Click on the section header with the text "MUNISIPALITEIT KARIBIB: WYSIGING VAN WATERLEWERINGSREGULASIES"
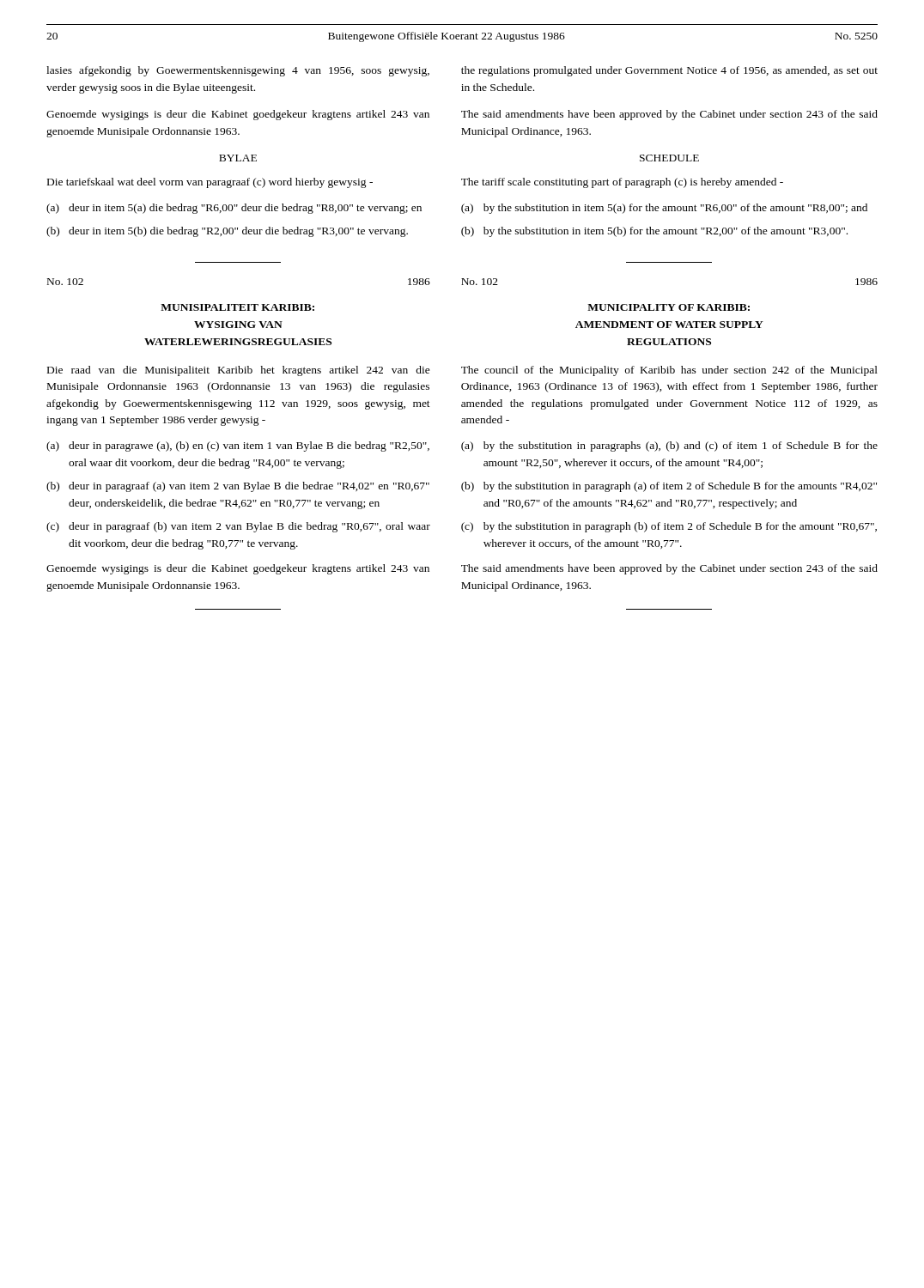The image size is (924, 1288). 238,324
